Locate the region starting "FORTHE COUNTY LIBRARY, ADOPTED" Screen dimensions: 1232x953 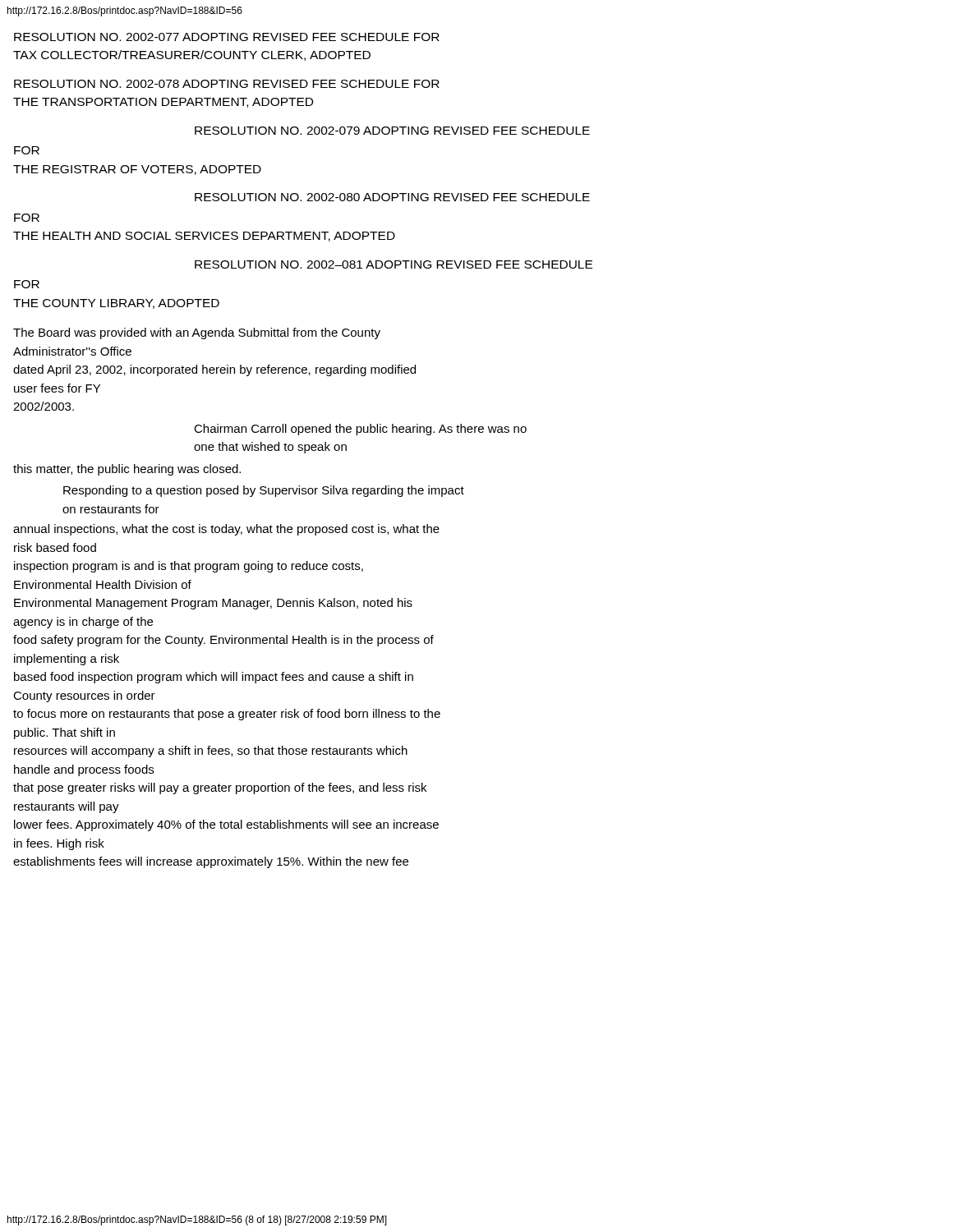[x=116, y=293]
